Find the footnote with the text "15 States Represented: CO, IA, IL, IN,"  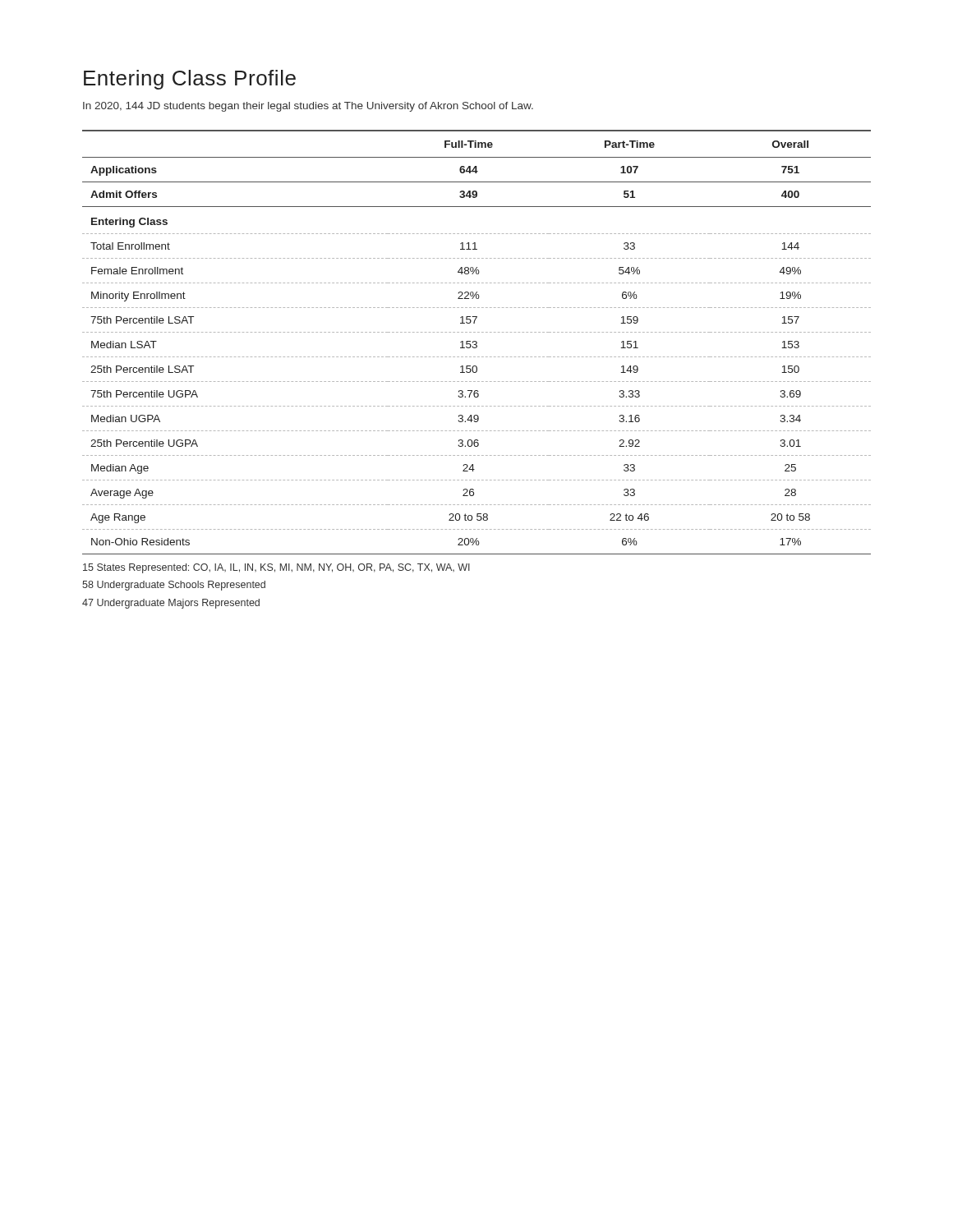click(x=276, y=585)
